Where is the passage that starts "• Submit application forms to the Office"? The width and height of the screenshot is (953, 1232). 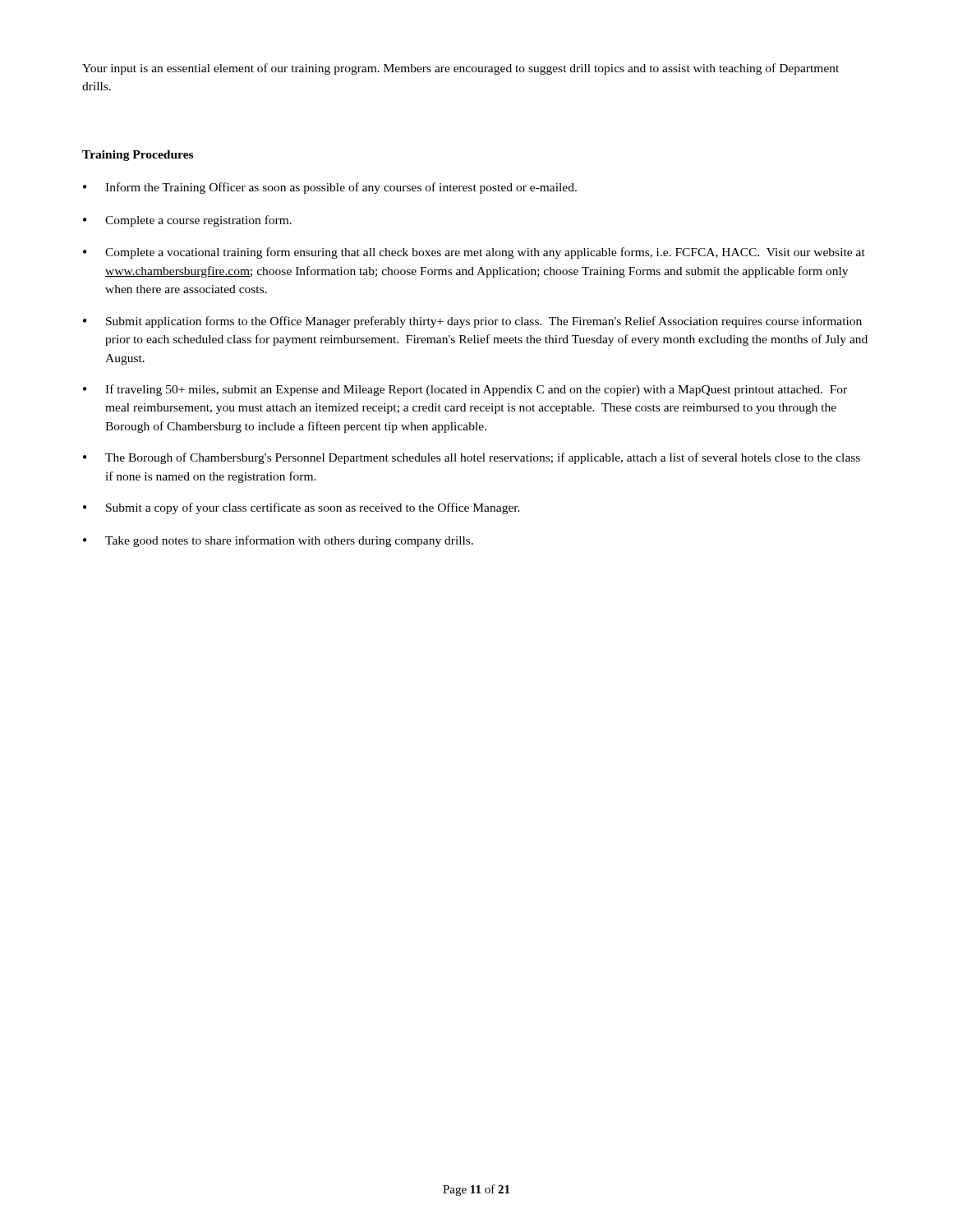(x=476, y=339)
